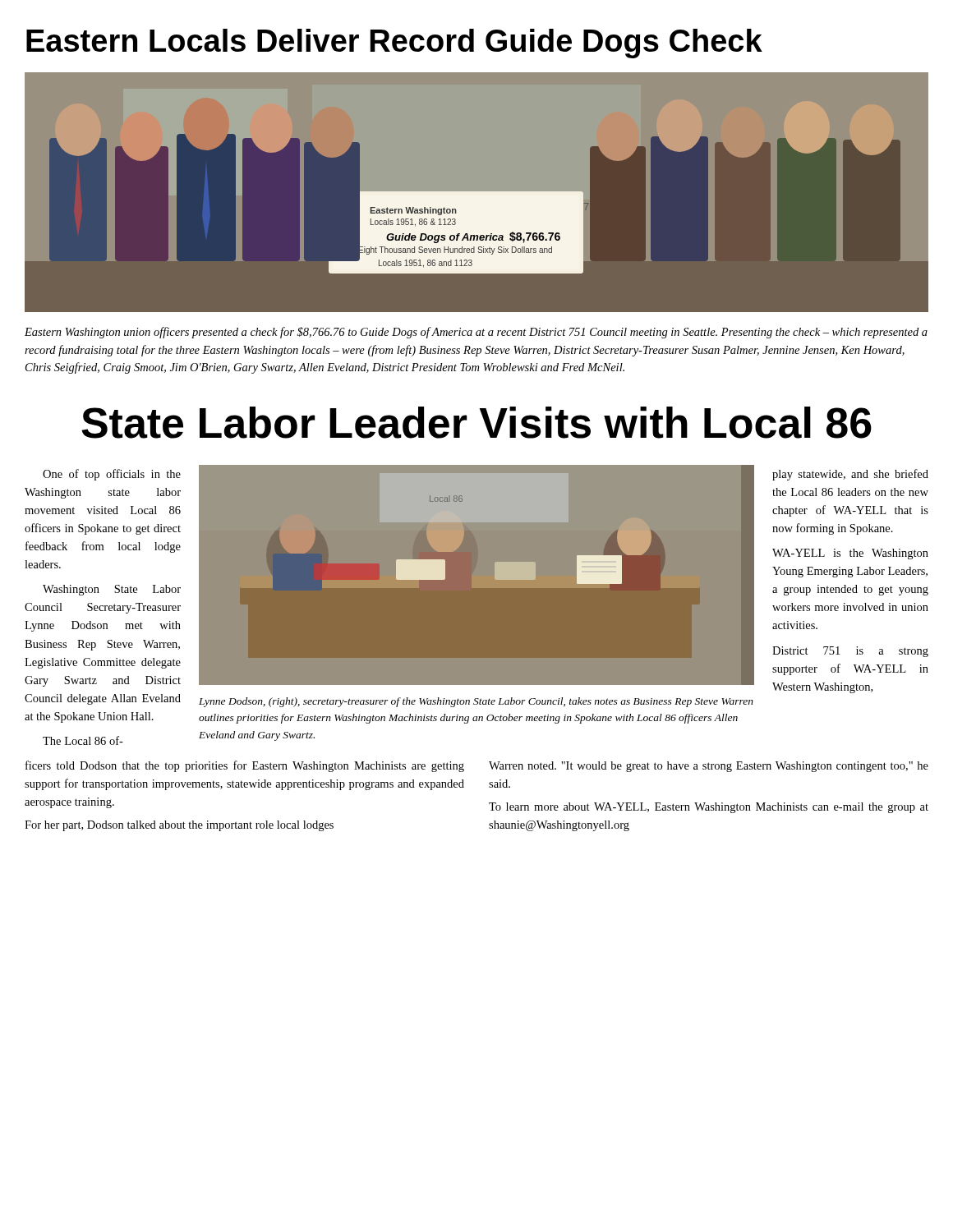Locate the text block with the text "ficers told Dodson that the top priorities for"
The image size is (953, 1232).
[x=244, y=795]
